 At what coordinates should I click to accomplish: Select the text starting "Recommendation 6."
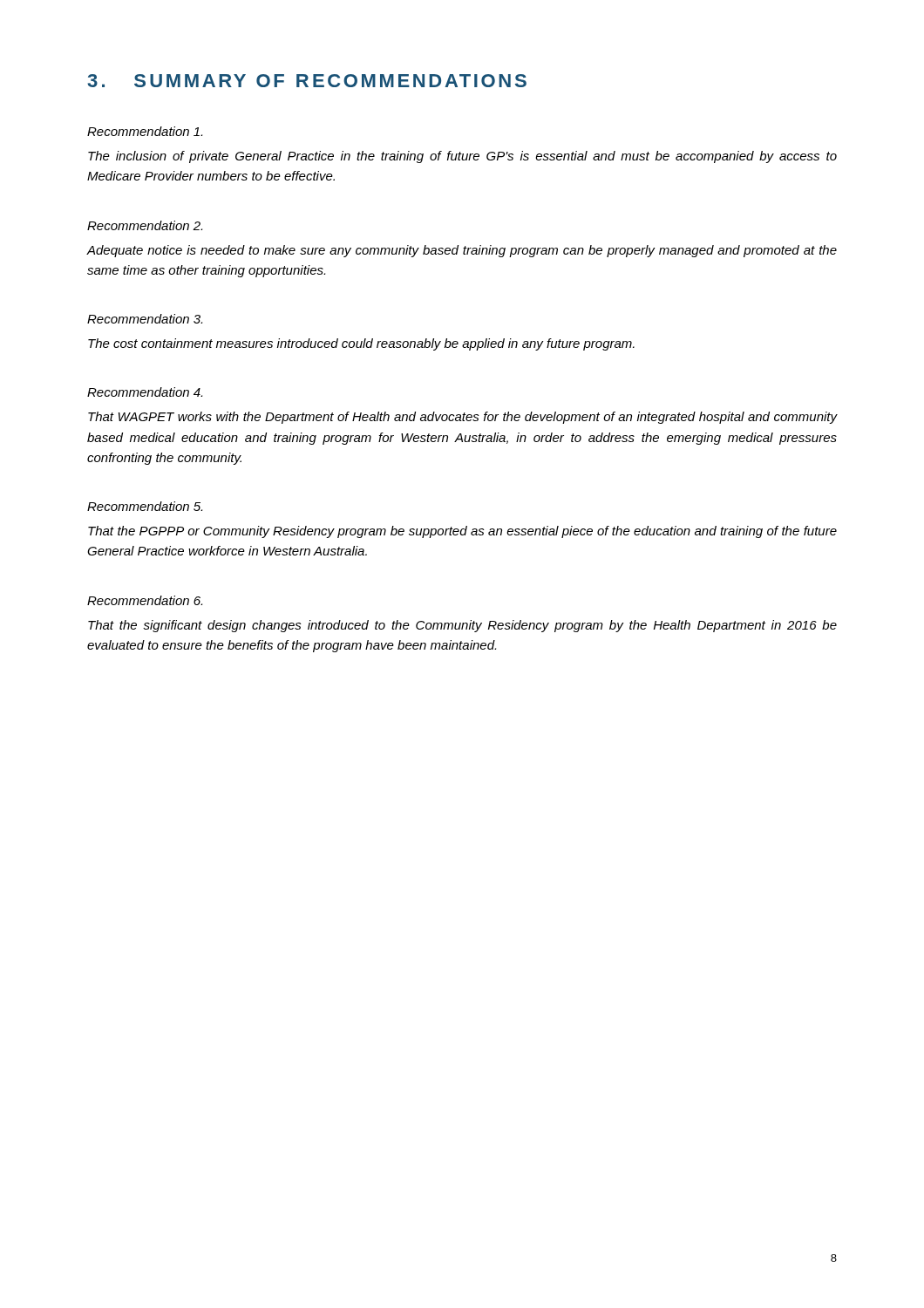[x=146, y=600]
